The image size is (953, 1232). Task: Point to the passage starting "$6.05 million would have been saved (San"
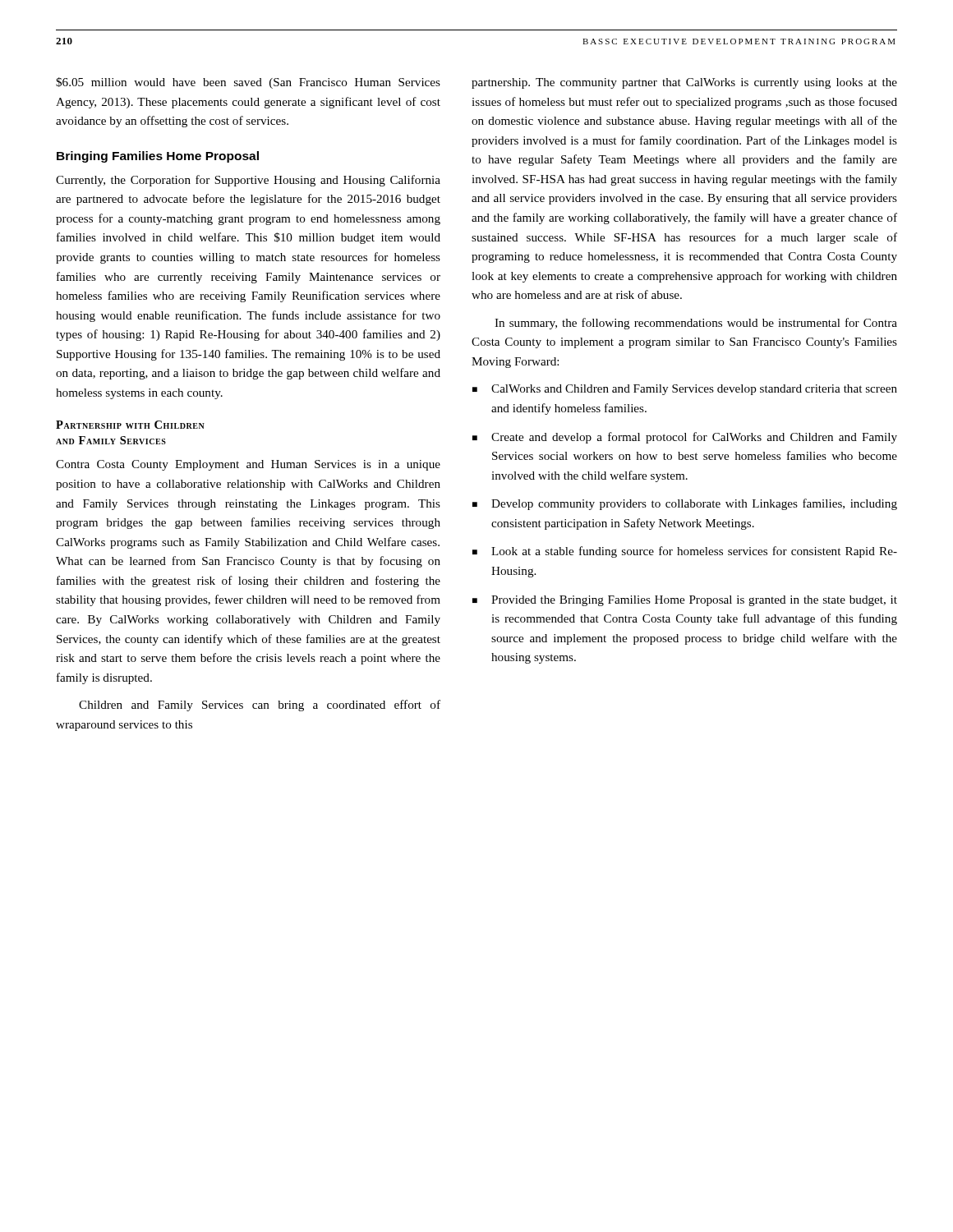[x=248, y=101]
